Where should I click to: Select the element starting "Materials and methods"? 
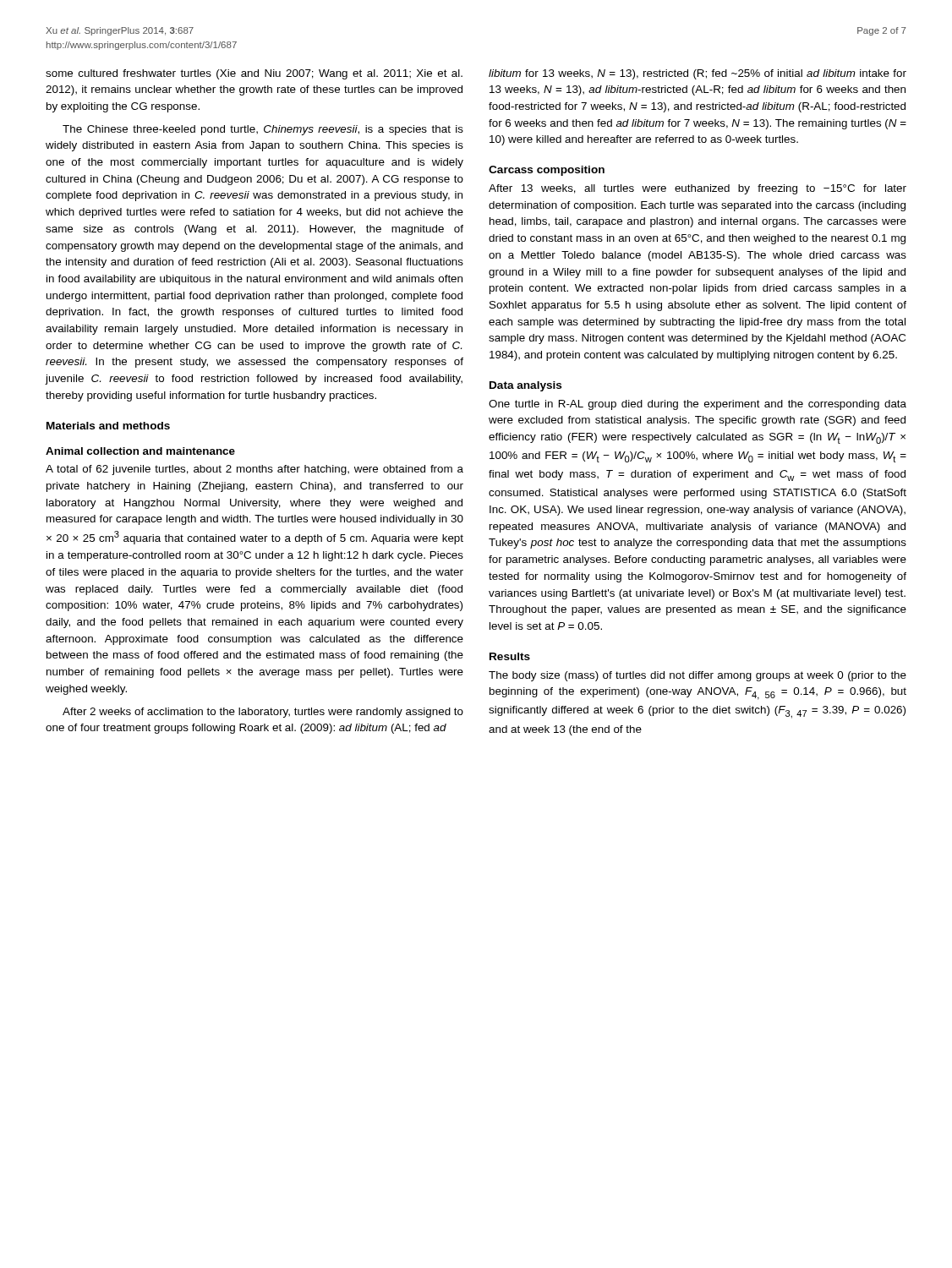pos(108,425)
